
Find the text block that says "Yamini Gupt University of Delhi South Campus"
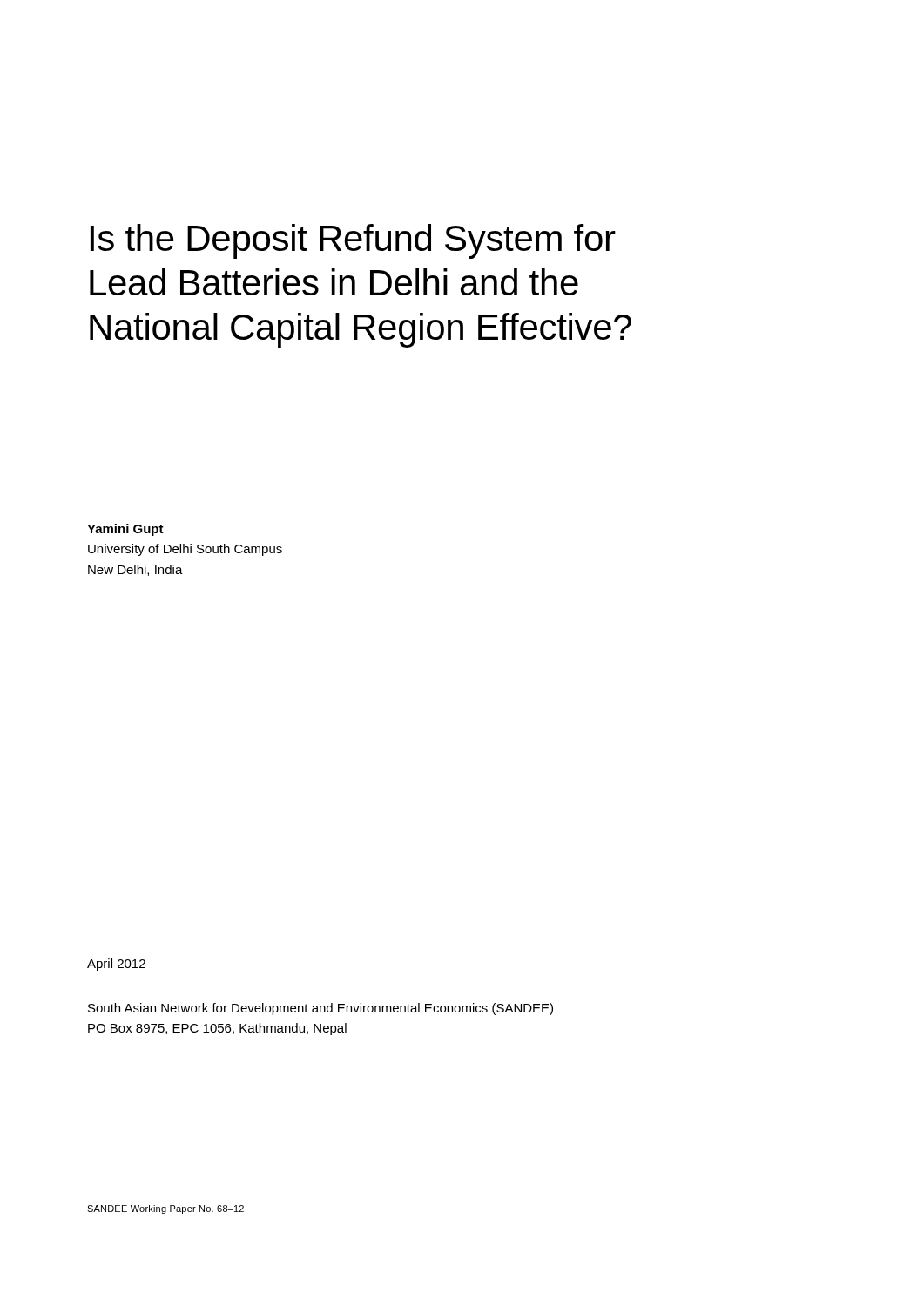point(185,549)
